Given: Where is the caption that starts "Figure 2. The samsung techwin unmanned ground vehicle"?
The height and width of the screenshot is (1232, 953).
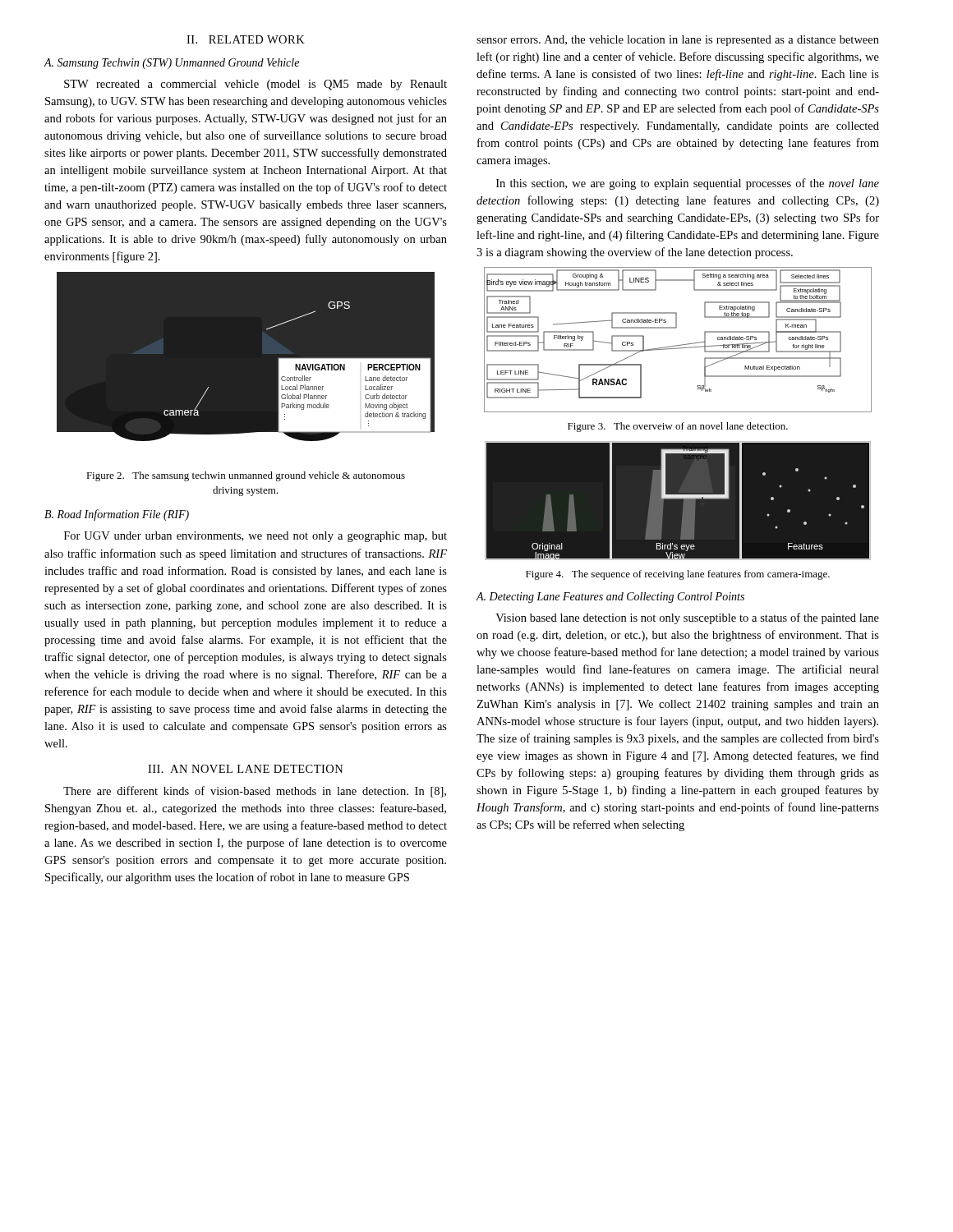Looking at the screenshot, I should pyautogui.click(x=246, y=482).
